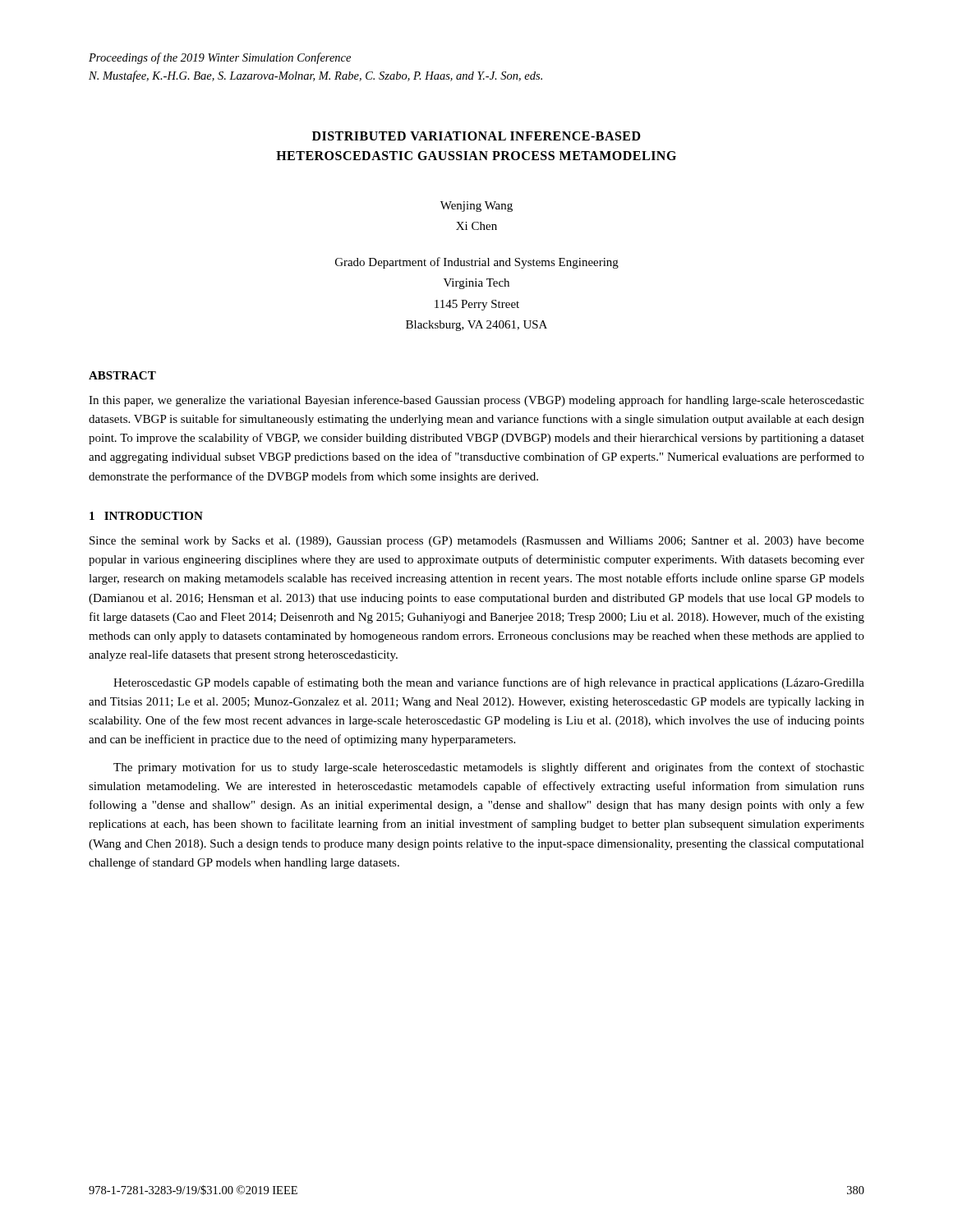Viewport: 953px width, 1232px height.
Task: Find "1 INTRODUCTION" on this page
Action: (x=146, y=516)
